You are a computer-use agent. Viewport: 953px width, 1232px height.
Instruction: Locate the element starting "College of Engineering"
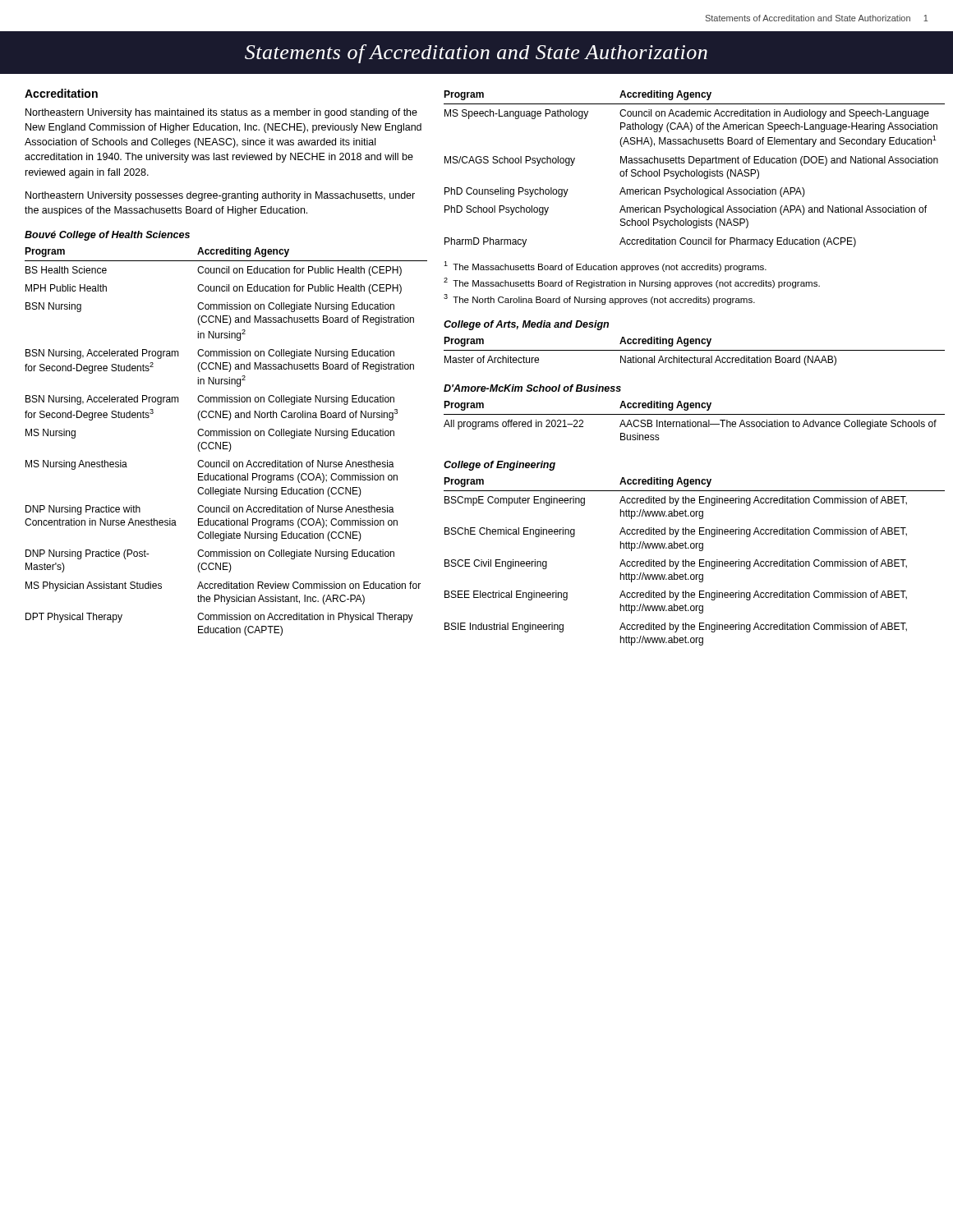click(x=500, y=465)
